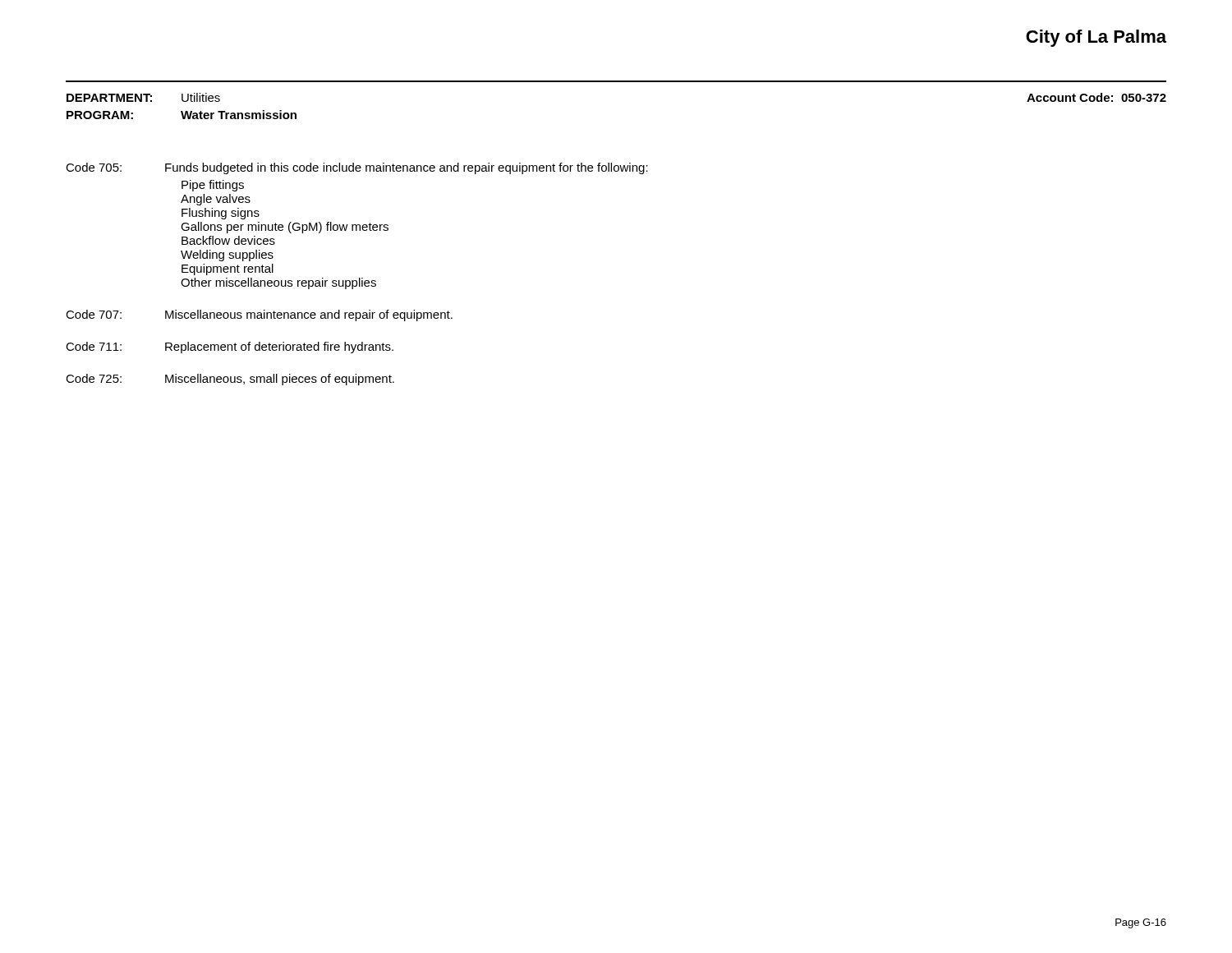Point to the block beginning "Code 725: Miscellaneous, small pieces of"
Image resolution: width=1232 pixels, height=953 pixels.
230,378
